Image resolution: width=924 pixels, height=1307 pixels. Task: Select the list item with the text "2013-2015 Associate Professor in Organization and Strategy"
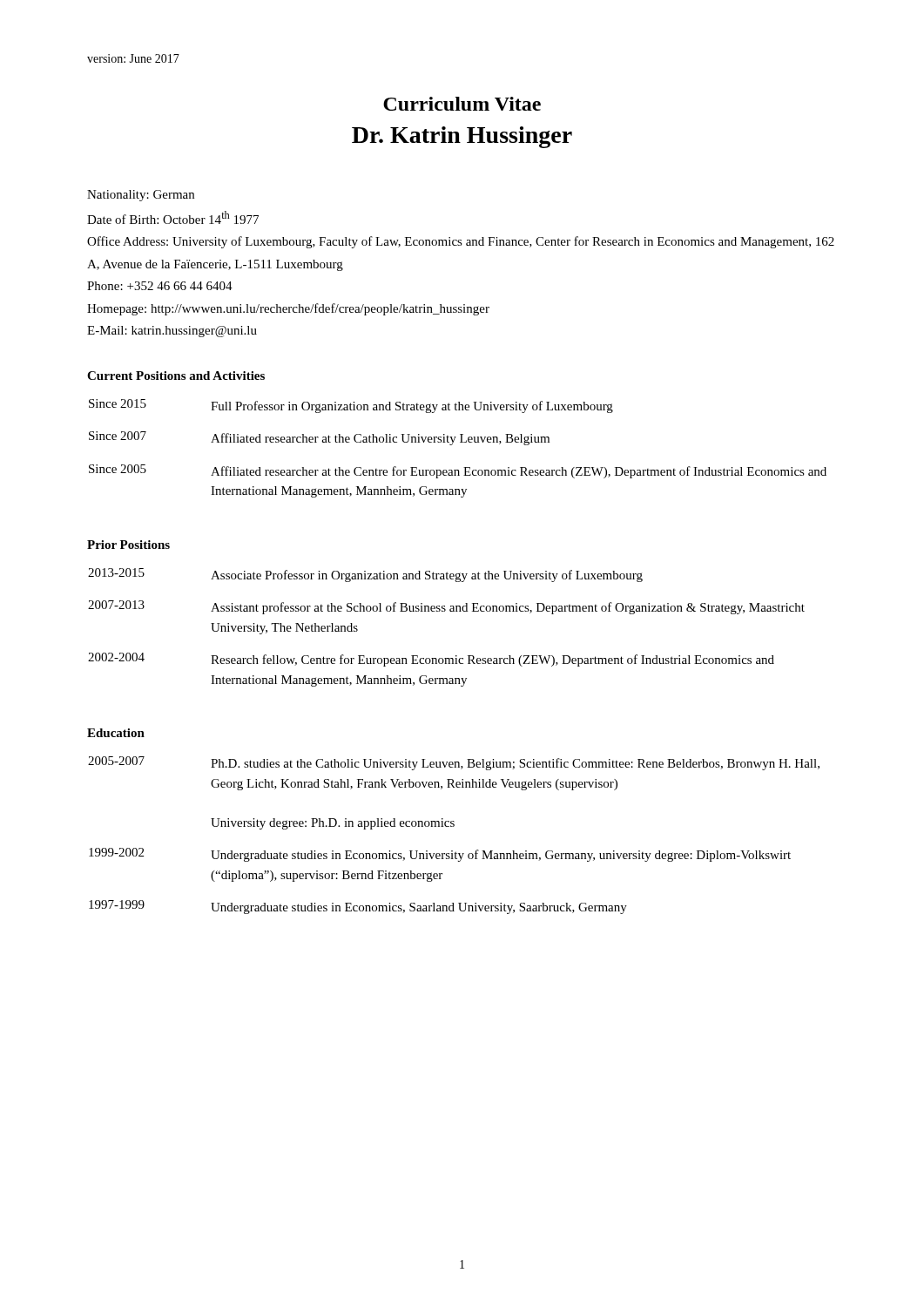462,581
